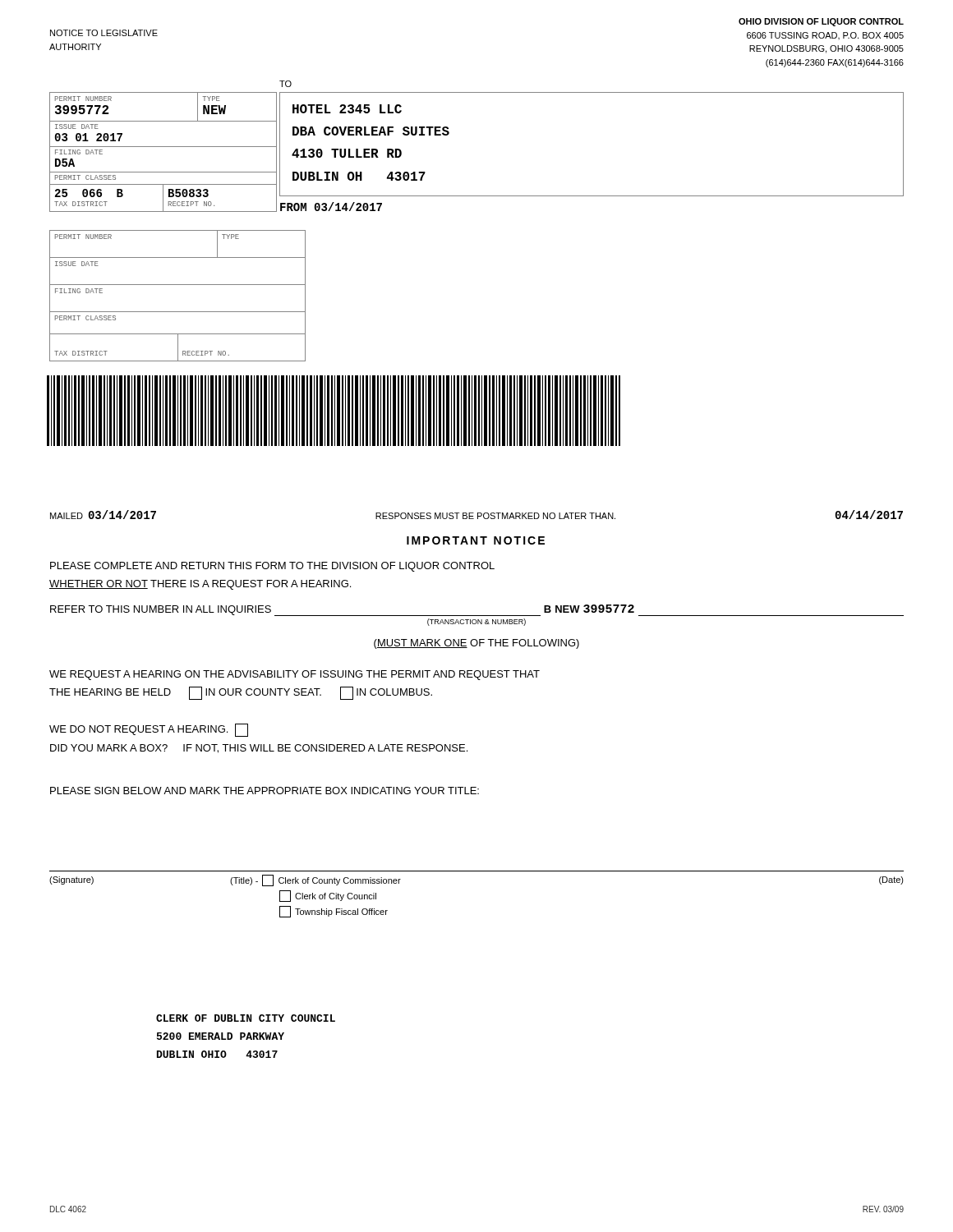Screen dimensions: 1232x953
Task: Point to the block starting "(MUST MARK ONE OF THE FOLLOWING)"
Action: [476, 643]
